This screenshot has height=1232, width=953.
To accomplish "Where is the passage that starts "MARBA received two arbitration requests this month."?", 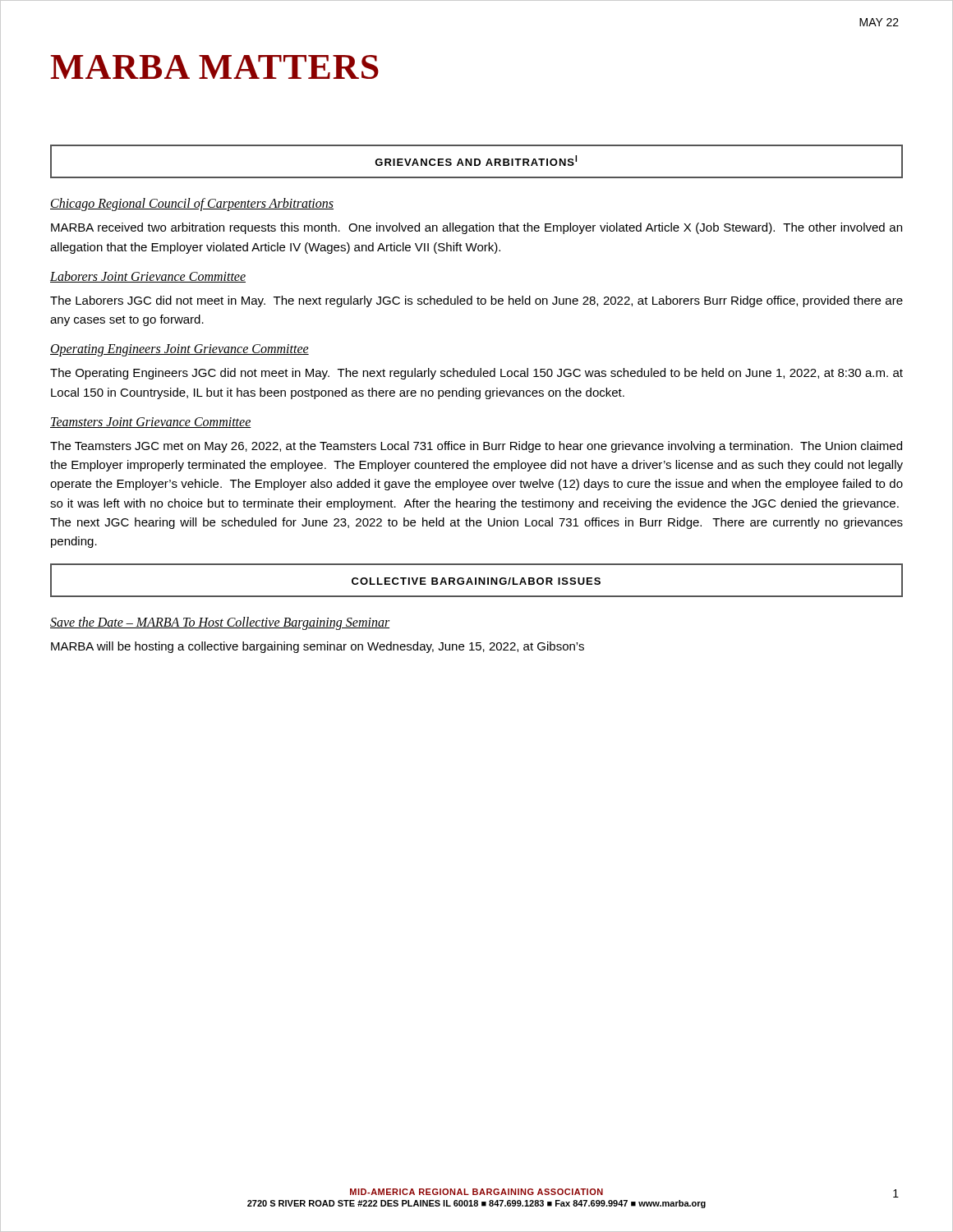I will pyautogui.click(x=476, y=237).
